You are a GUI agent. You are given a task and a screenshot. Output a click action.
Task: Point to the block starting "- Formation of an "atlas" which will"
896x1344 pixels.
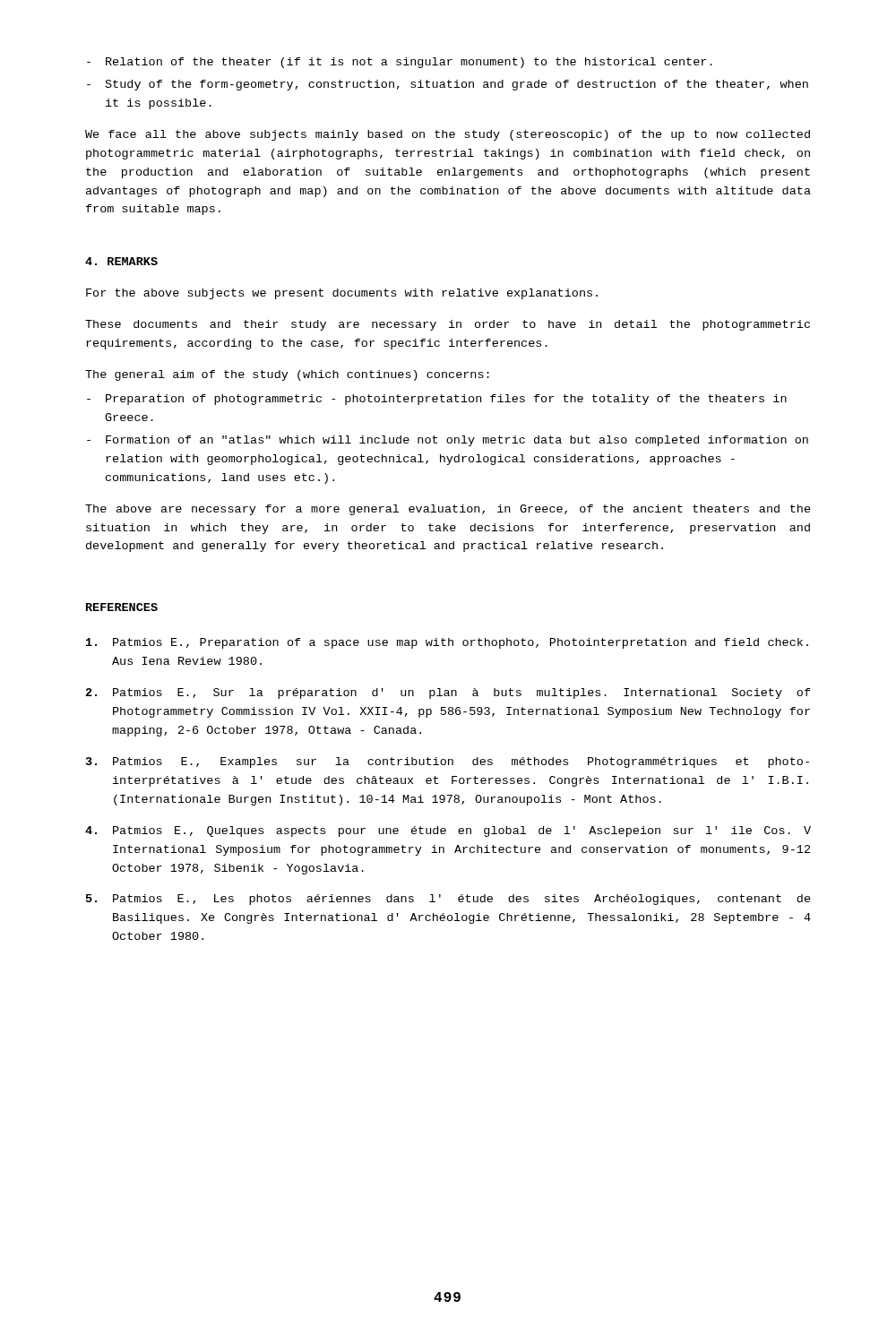click(448, 460)
